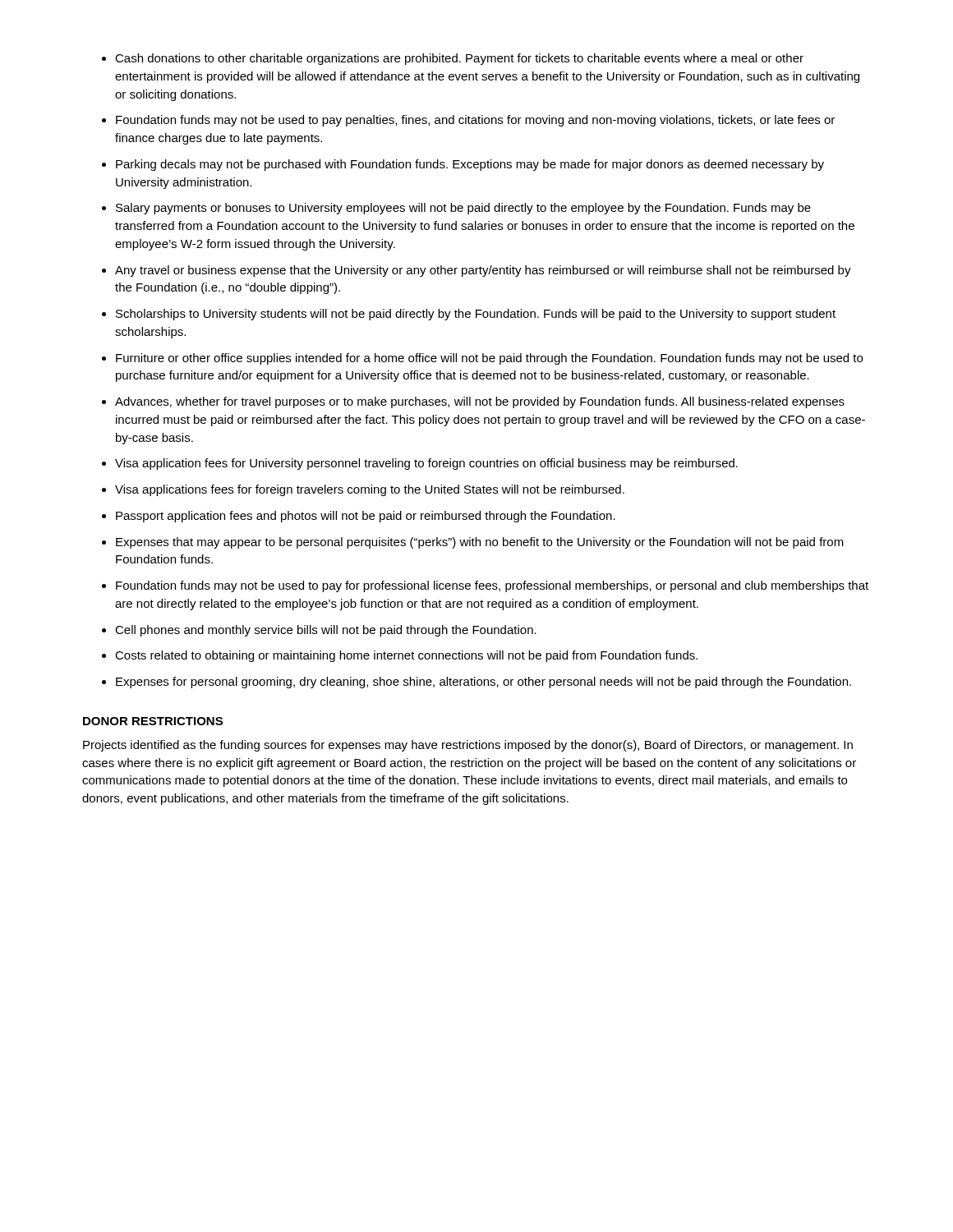The width and height of the screenshot is (953, 1232).
Task: Find the text block starting "Projects identified as"
Action: pos(469,771)
